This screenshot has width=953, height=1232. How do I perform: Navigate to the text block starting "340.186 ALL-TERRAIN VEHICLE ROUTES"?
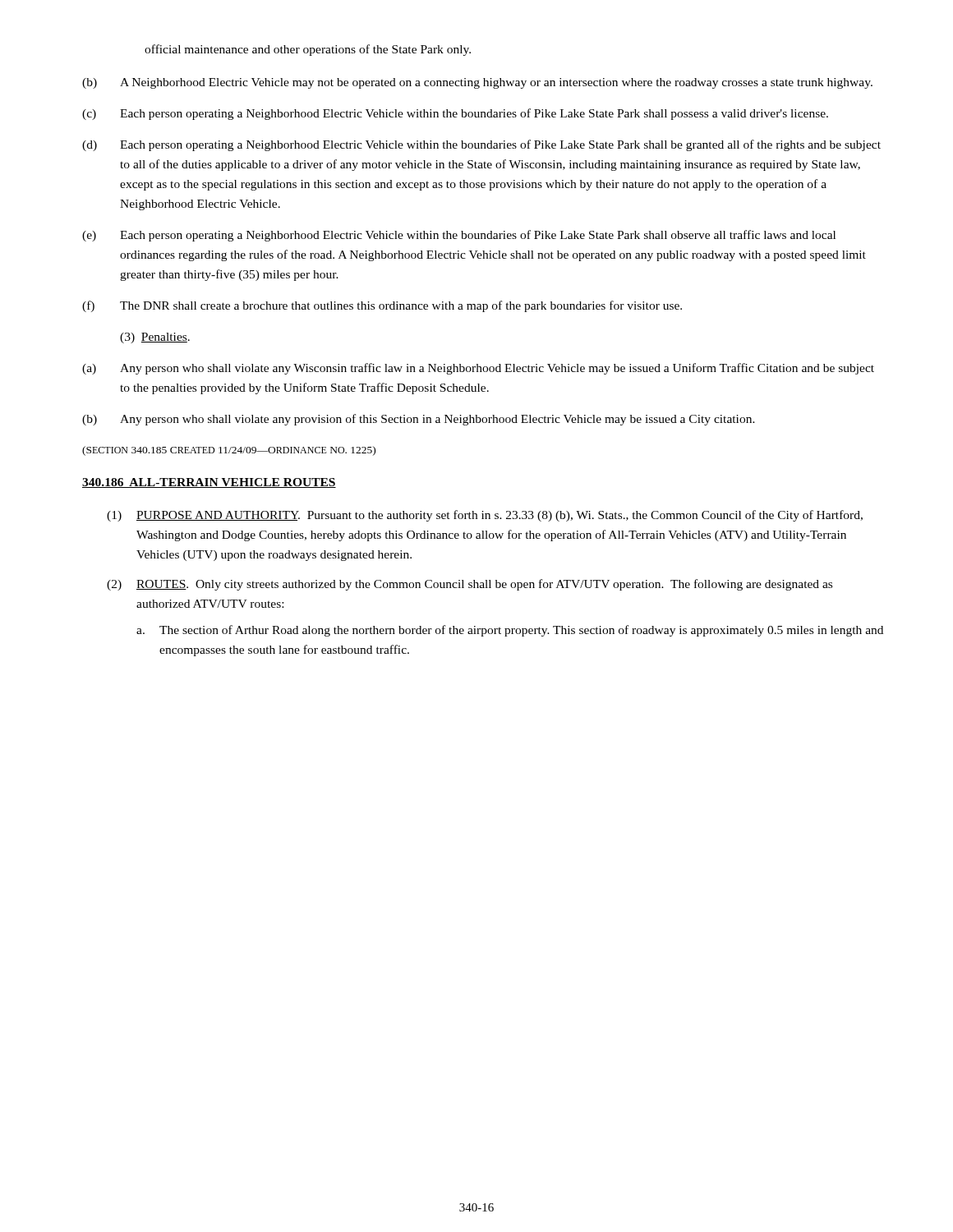[209, 482]
